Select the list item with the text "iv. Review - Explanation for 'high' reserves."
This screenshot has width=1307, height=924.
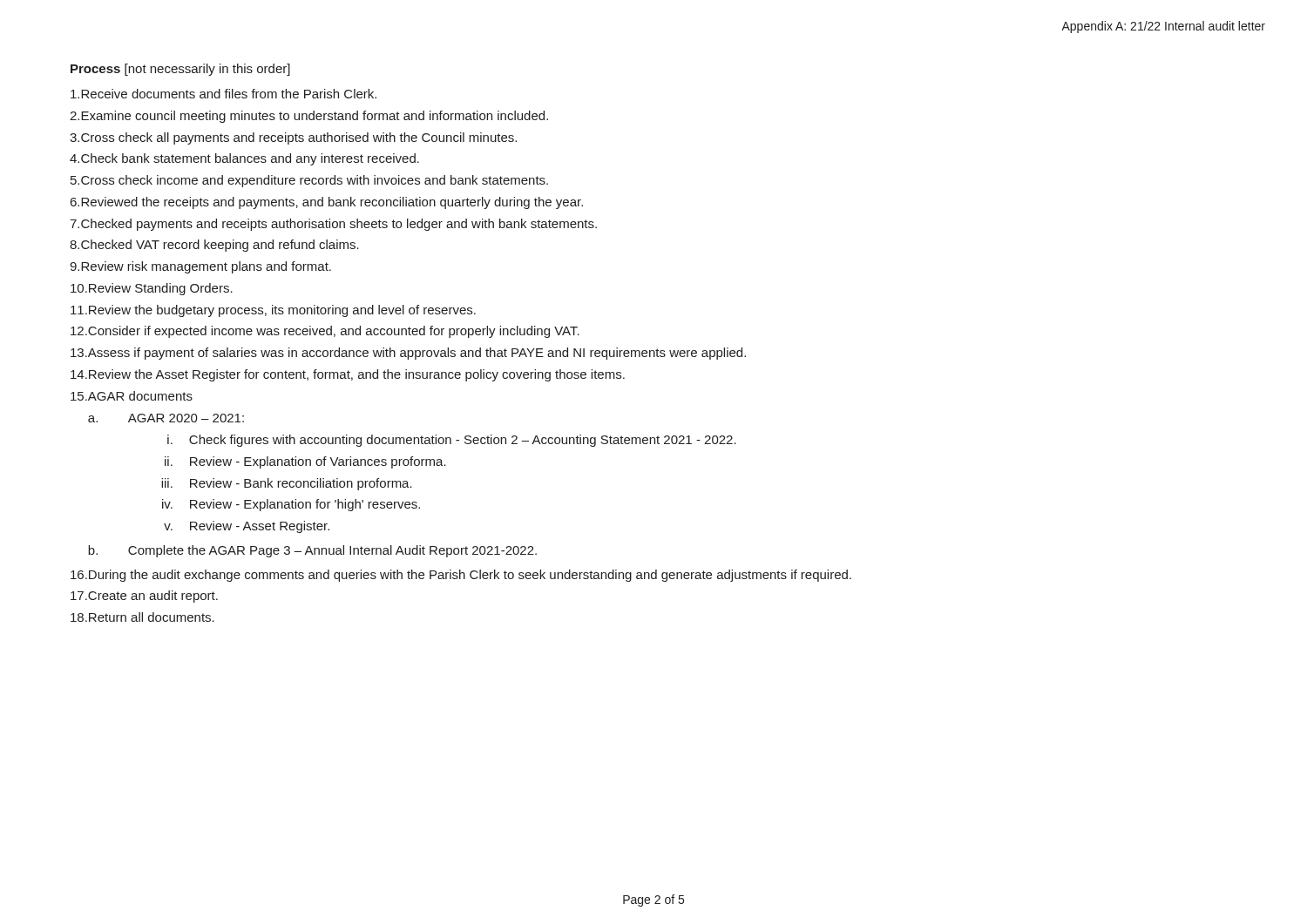click(275, 504)
